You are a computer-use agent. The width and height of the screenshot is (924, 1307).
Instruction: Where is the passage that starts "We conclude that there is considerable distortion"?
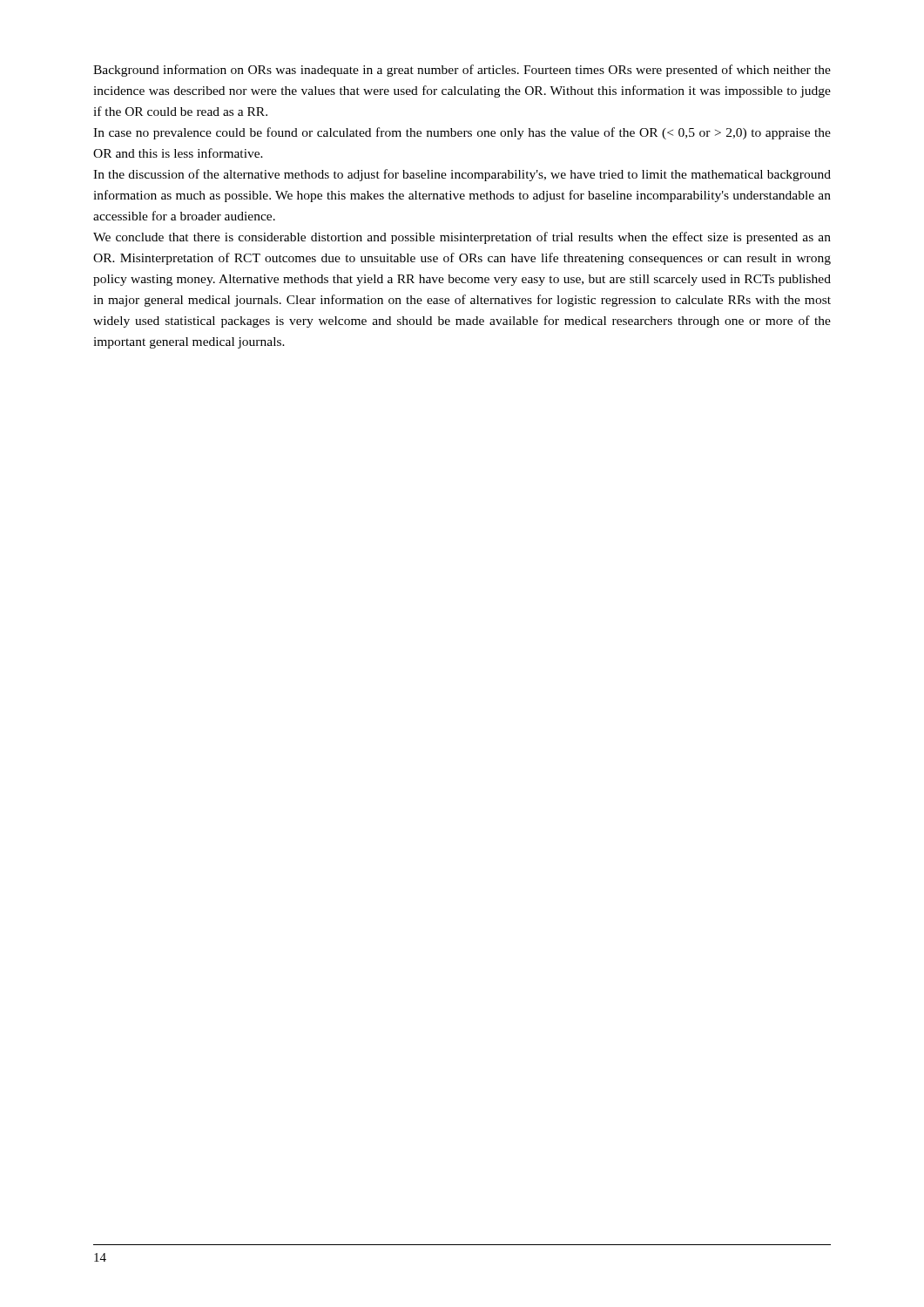(x=462, y=289)
